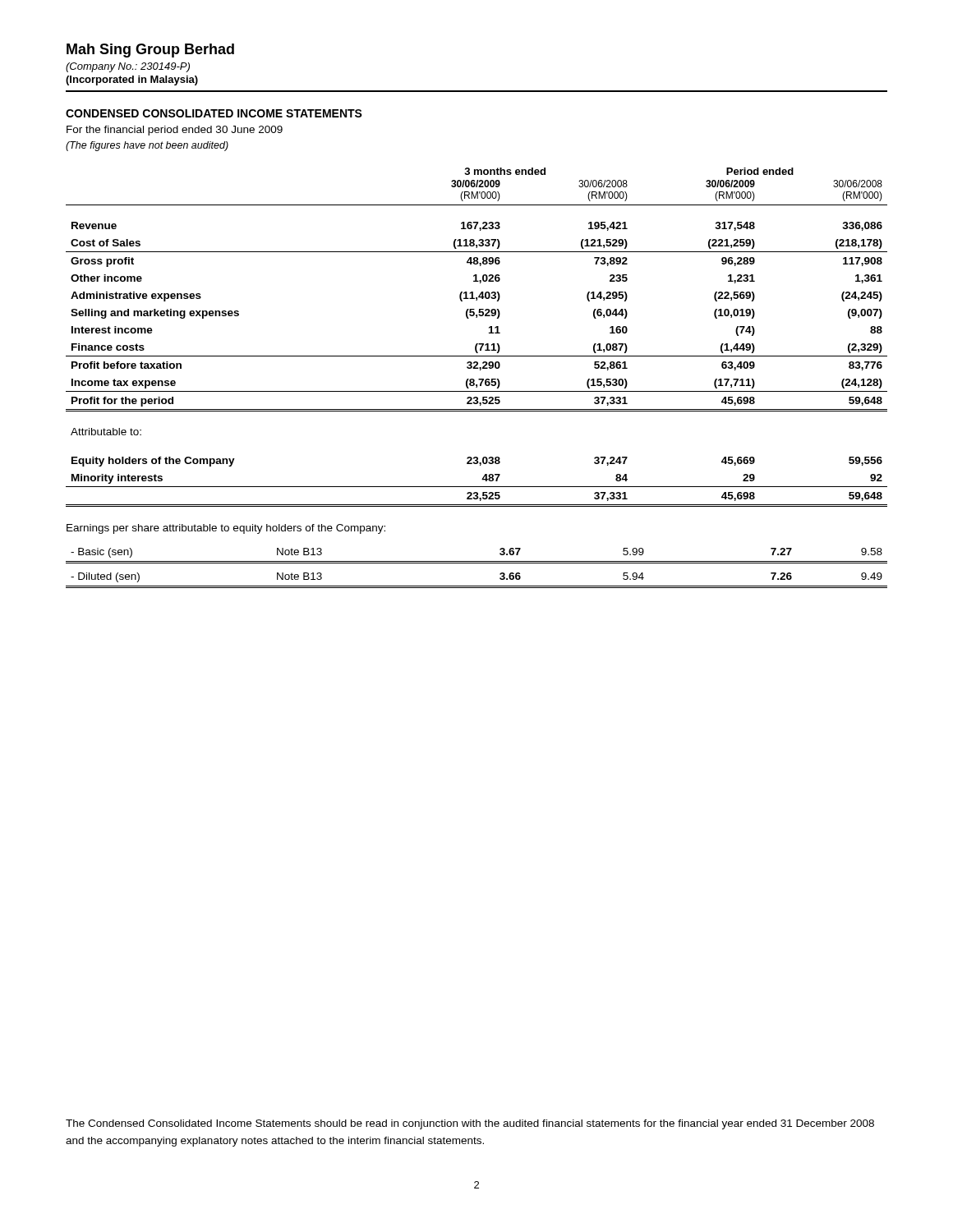Viewport: 953px width, 1232px height.
Task: Select the table that reads "Income tax expense"
Action: pyautogui.click(x=476, y=335)
